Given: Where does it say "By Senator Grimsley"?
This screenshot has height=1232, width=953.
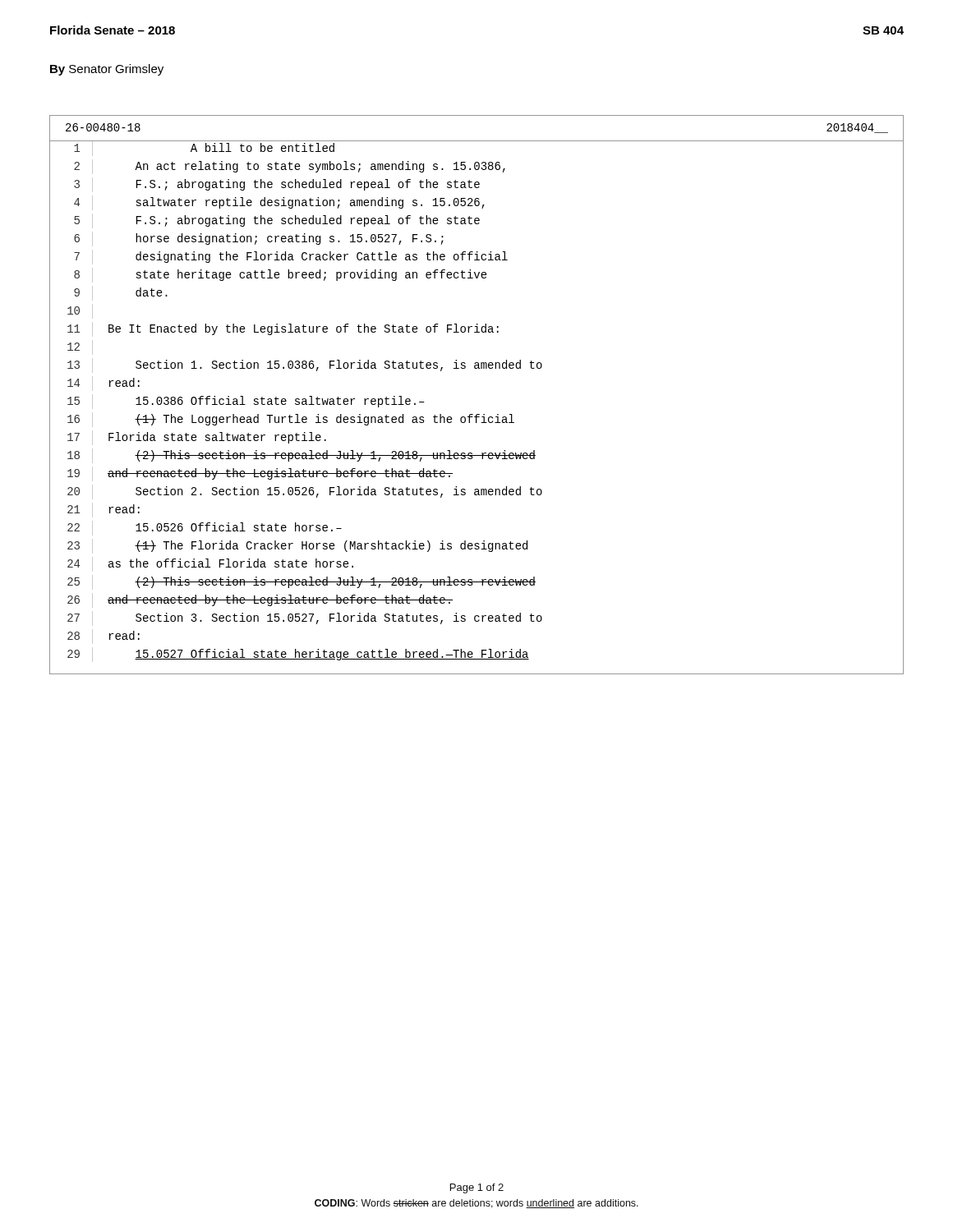Looking at the screenshot, I should click(x=106, y=69).
